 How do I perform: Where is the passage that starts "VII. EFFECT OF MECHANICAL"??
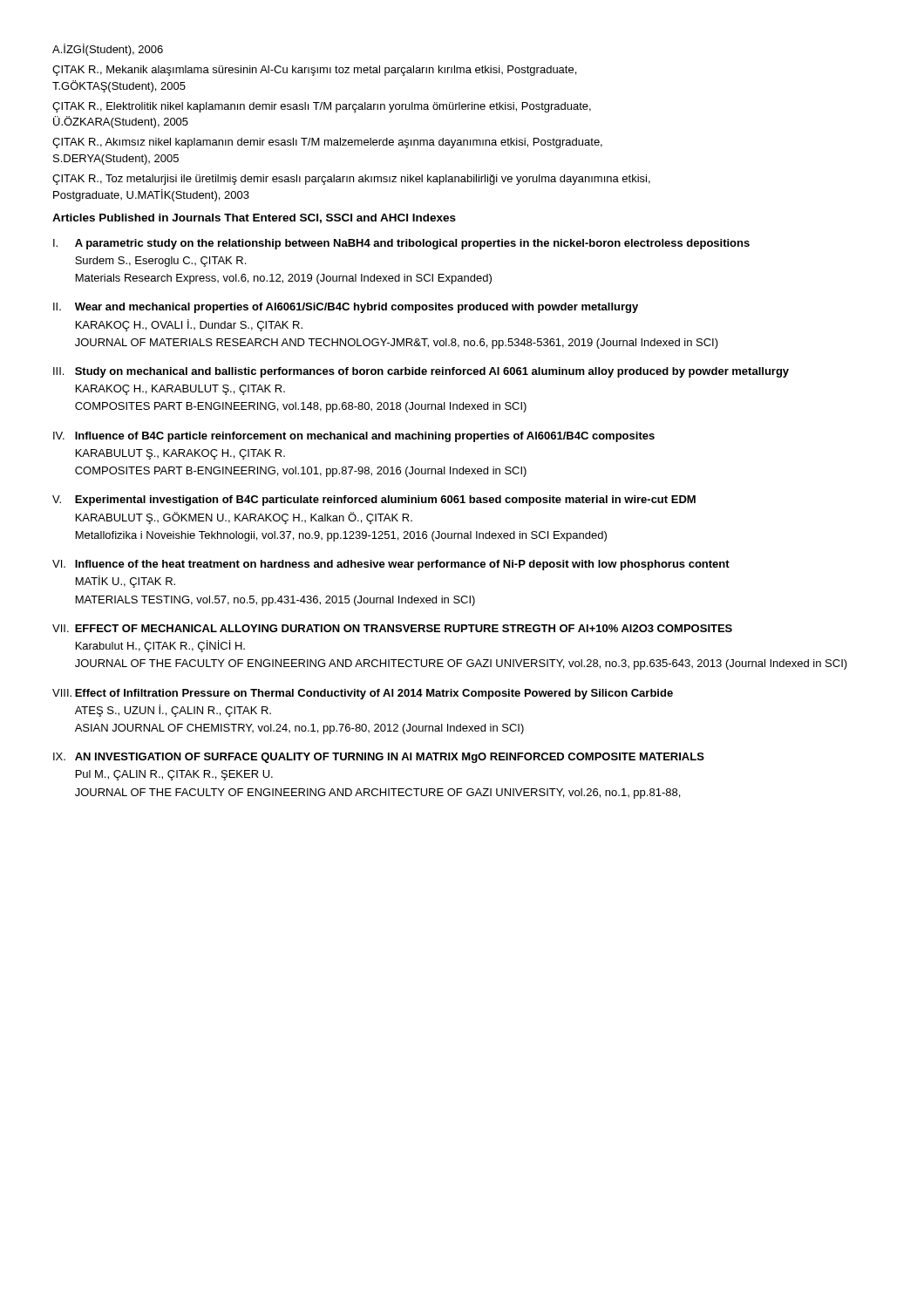tap(392, 628)
